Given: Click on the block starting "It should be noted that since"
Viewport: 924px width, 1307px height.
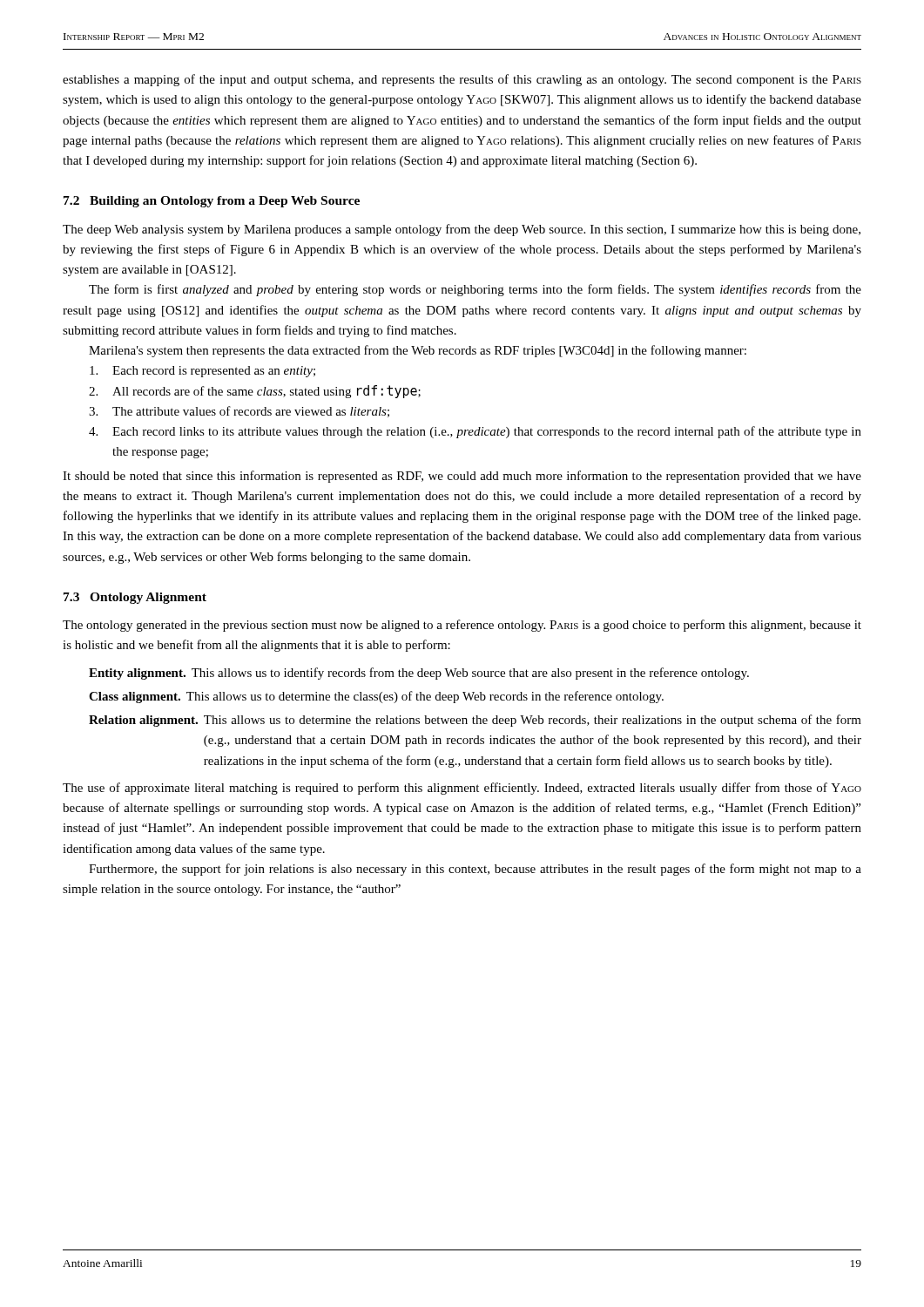Looking at the screenshot, I should pyautogui.click(x=462, y=516).
